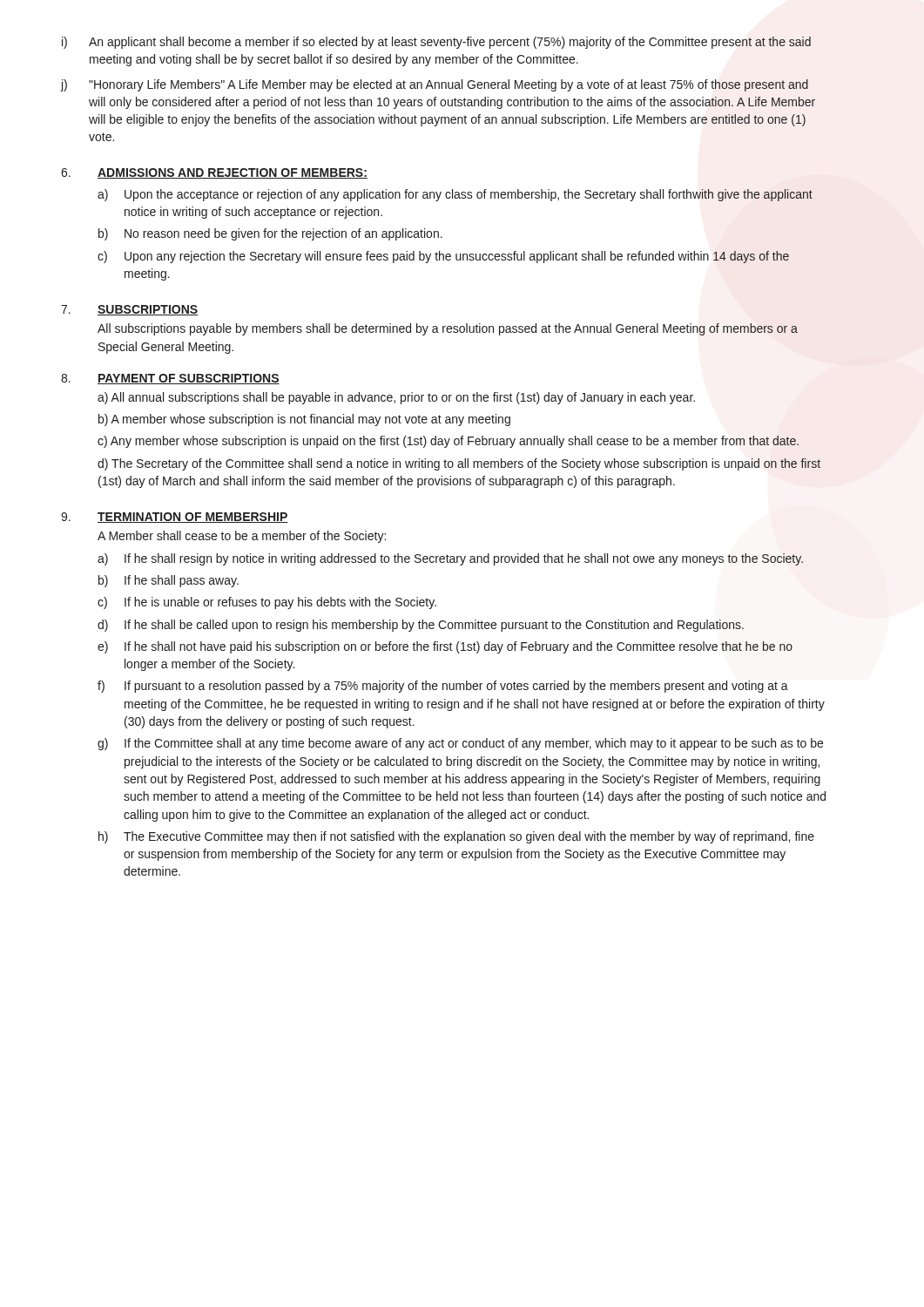The image size is (924, 1307).
Task: Find the list item that reads "d) If he shall"
Action: pos(462,624)
